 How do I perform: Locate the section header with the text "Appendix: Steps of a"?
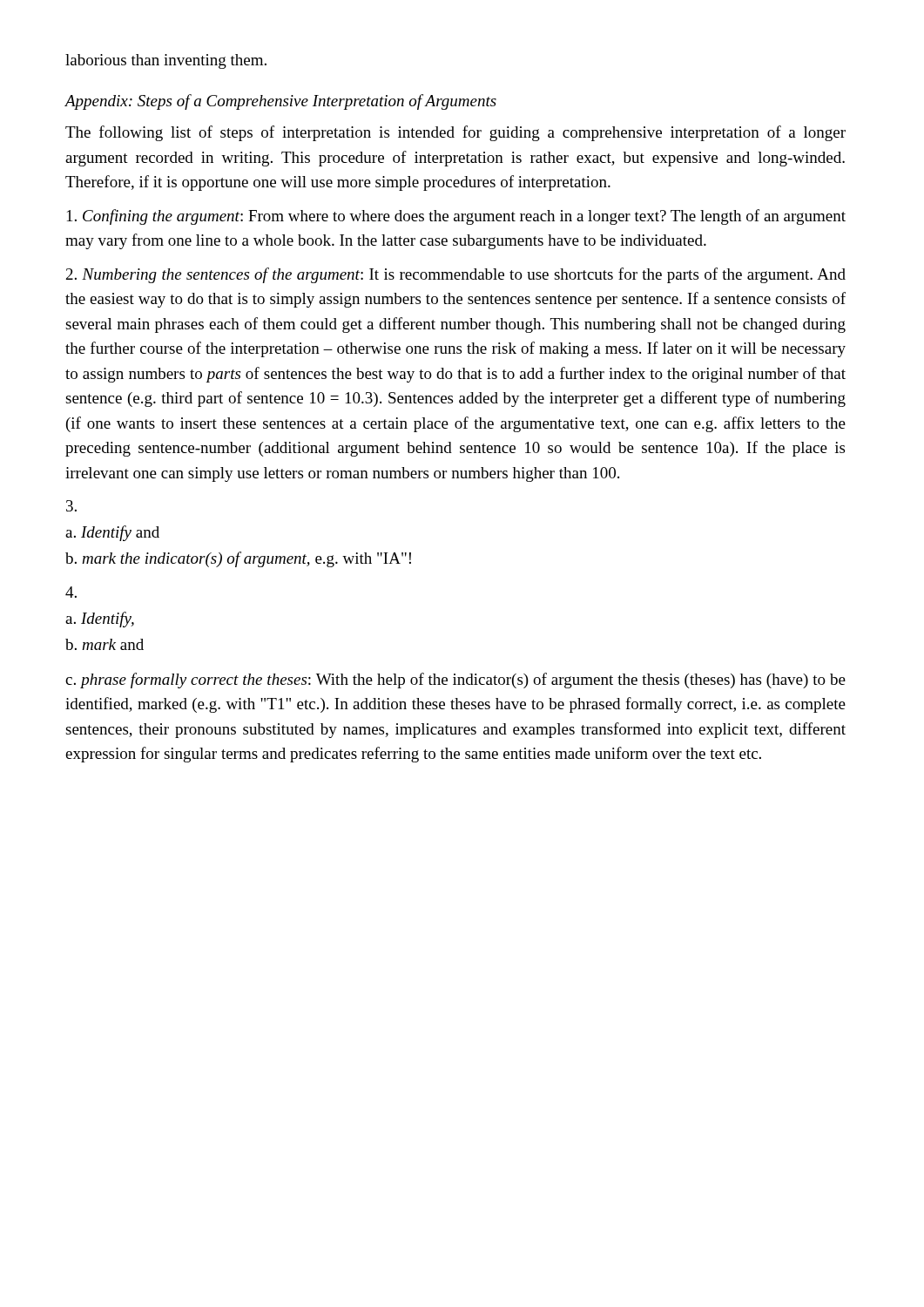tap(281, 100)
